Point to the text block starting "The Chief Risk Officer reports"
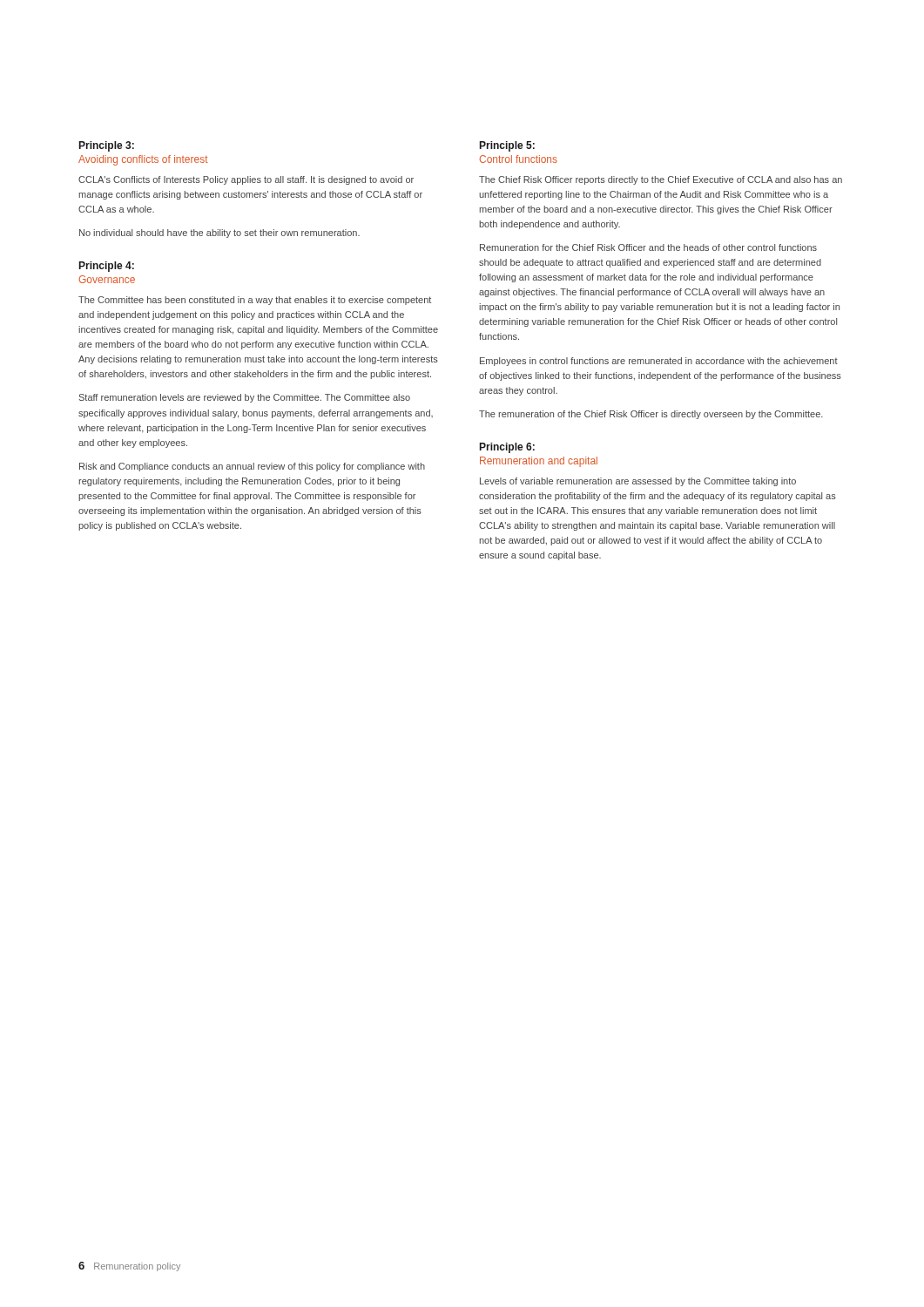Viewport: 924px width, 1307px height. [x=661, y=202]
